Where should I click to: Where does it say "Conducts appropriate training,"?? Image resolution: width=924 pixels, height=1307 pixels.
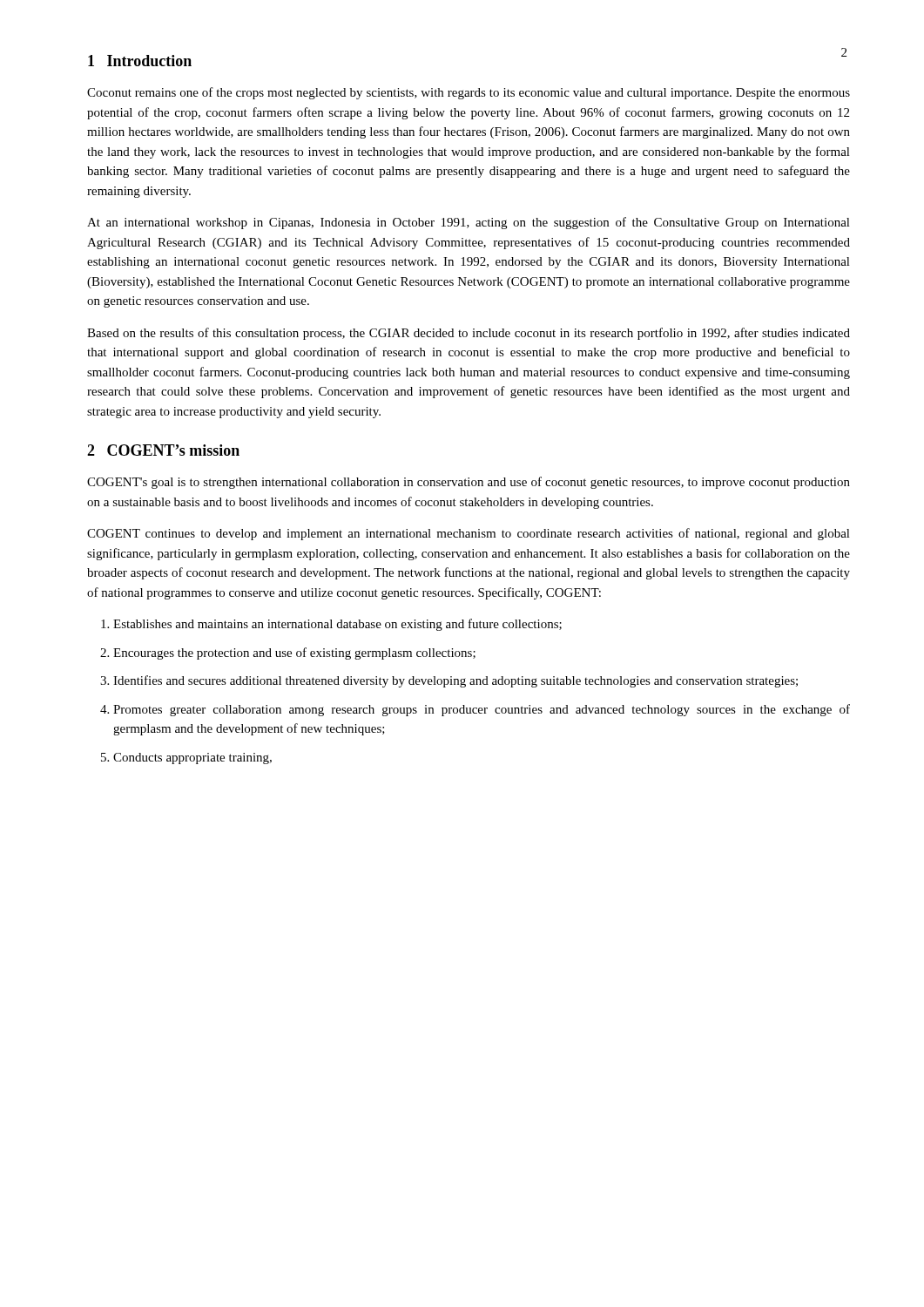[192, 758]
